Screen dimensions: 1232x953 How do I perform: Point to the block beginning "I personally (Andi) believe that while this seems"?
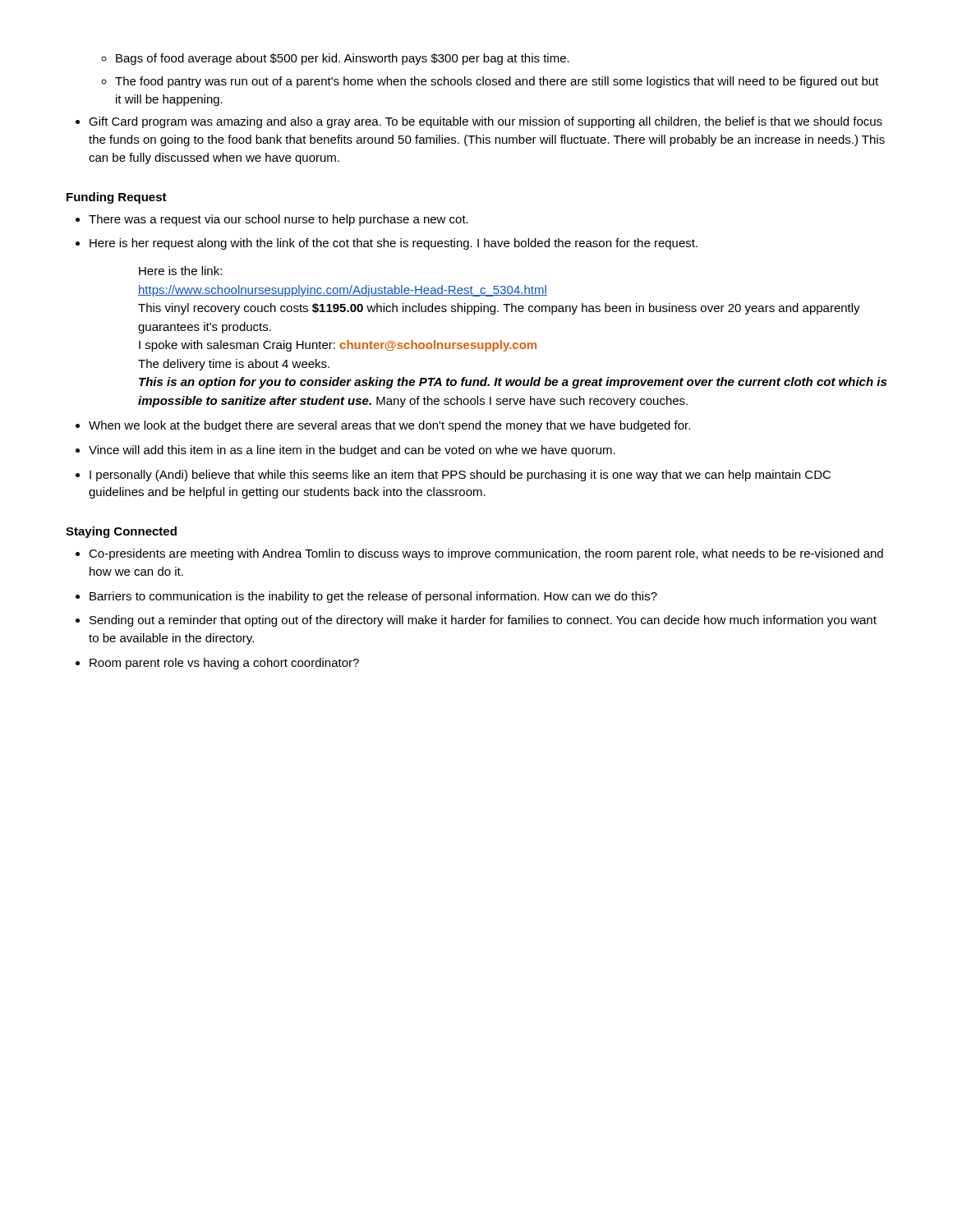coord(460,483)
